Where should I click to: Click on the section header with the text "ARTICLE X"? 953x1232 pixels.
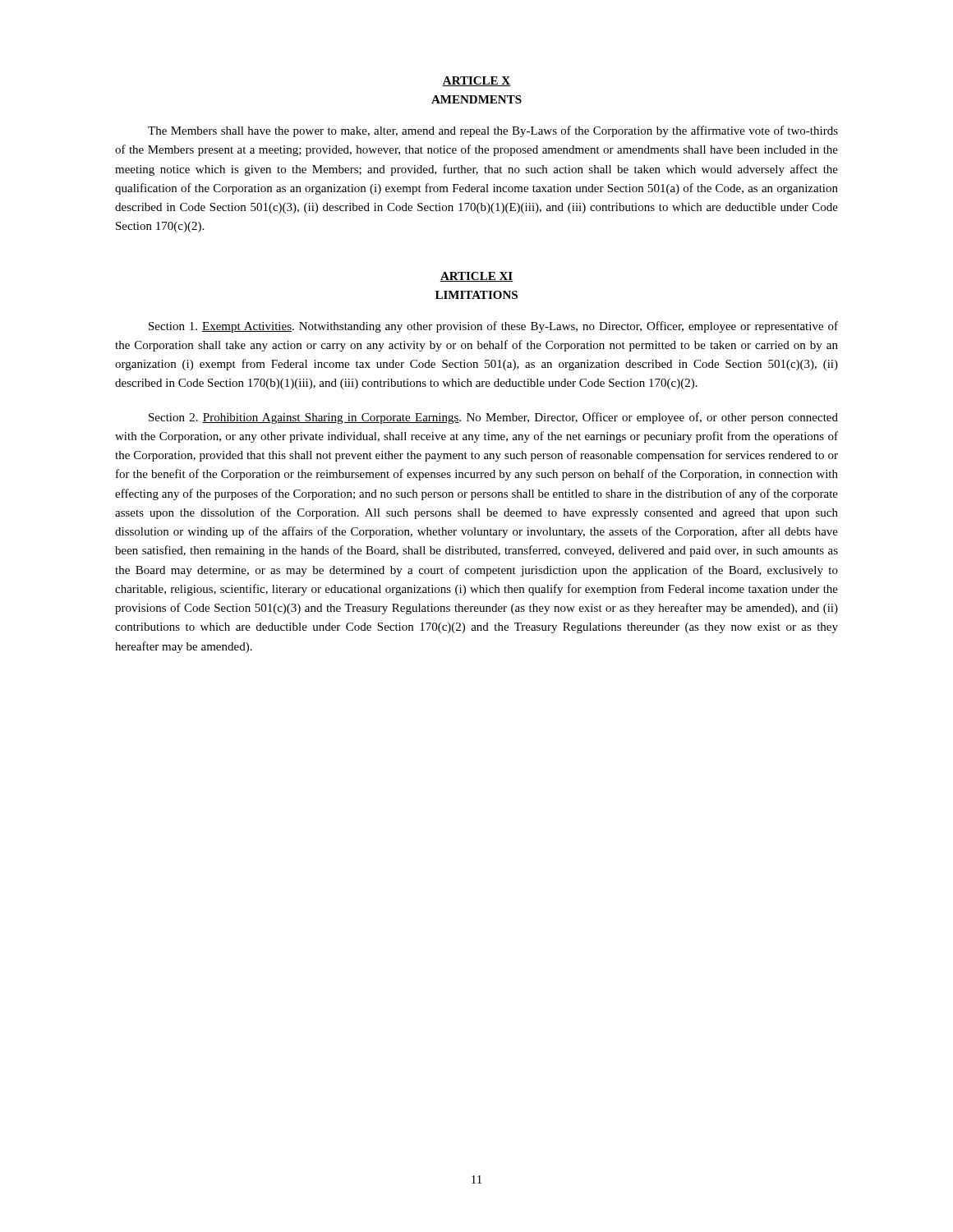tap(476, 81)
